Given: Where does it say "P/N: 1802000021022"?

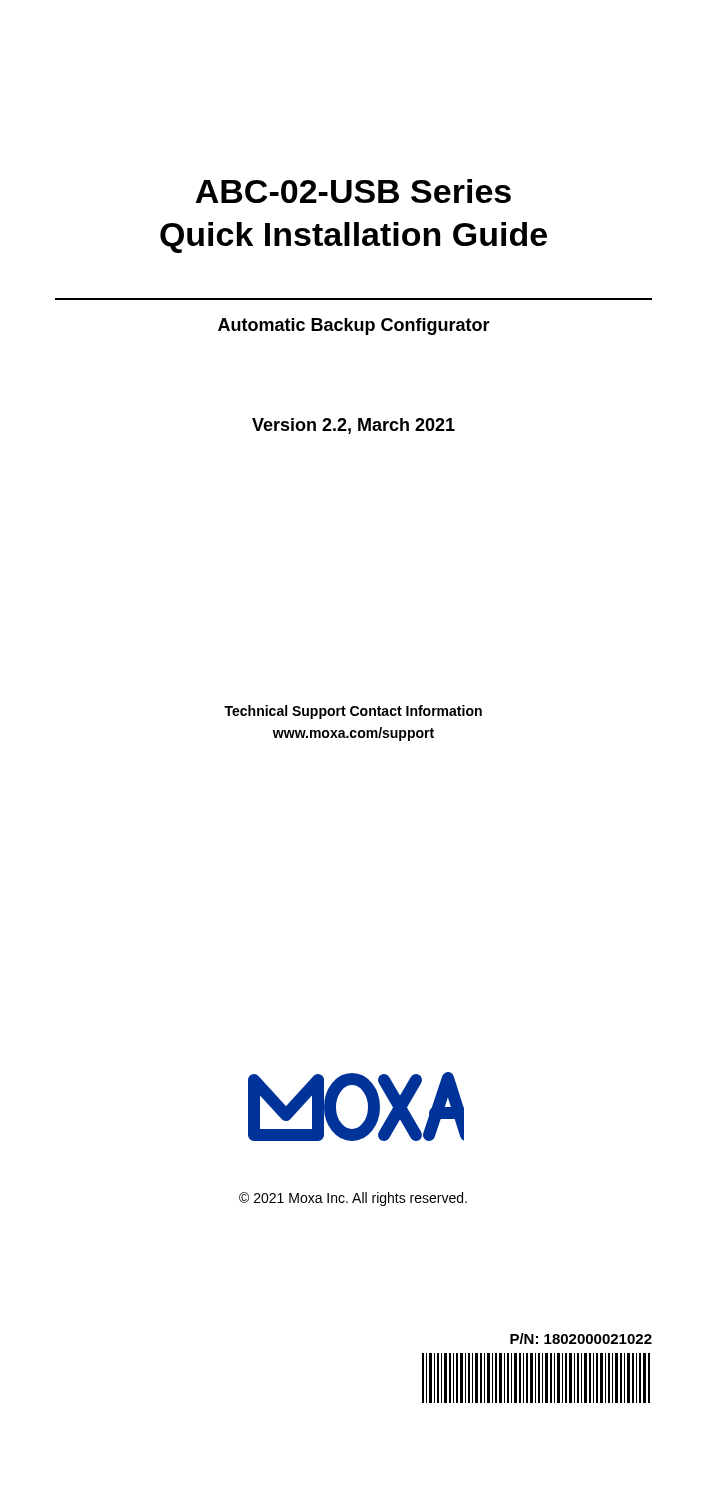Looking at the screenshot, I should pyautogui.click(x=537, y=1339).
